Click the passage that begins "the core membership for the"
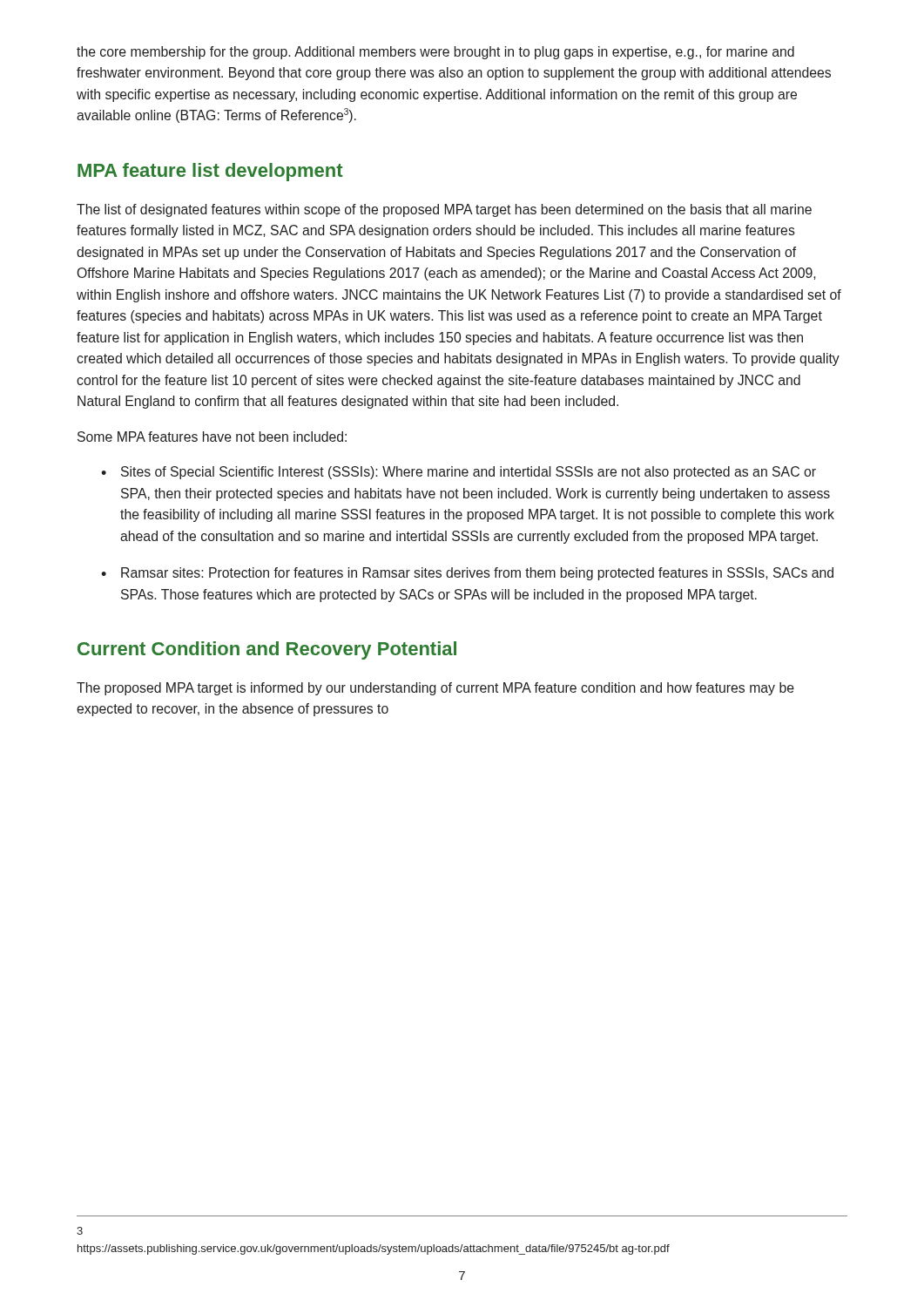This screenshot has height=1307, width=924. point(454,84)
